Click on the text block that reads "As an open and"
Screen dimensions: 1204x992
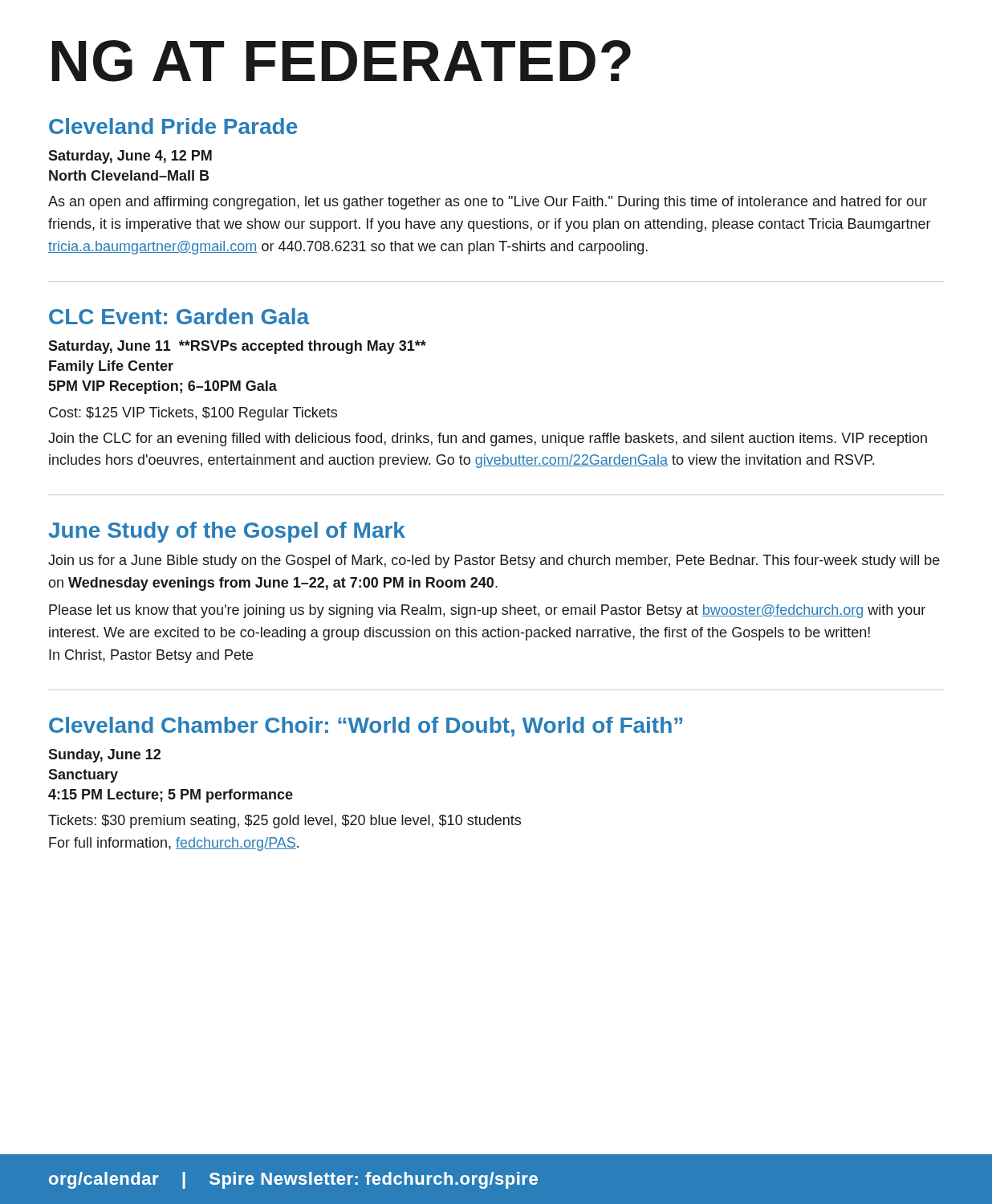(x=496, y=225)
